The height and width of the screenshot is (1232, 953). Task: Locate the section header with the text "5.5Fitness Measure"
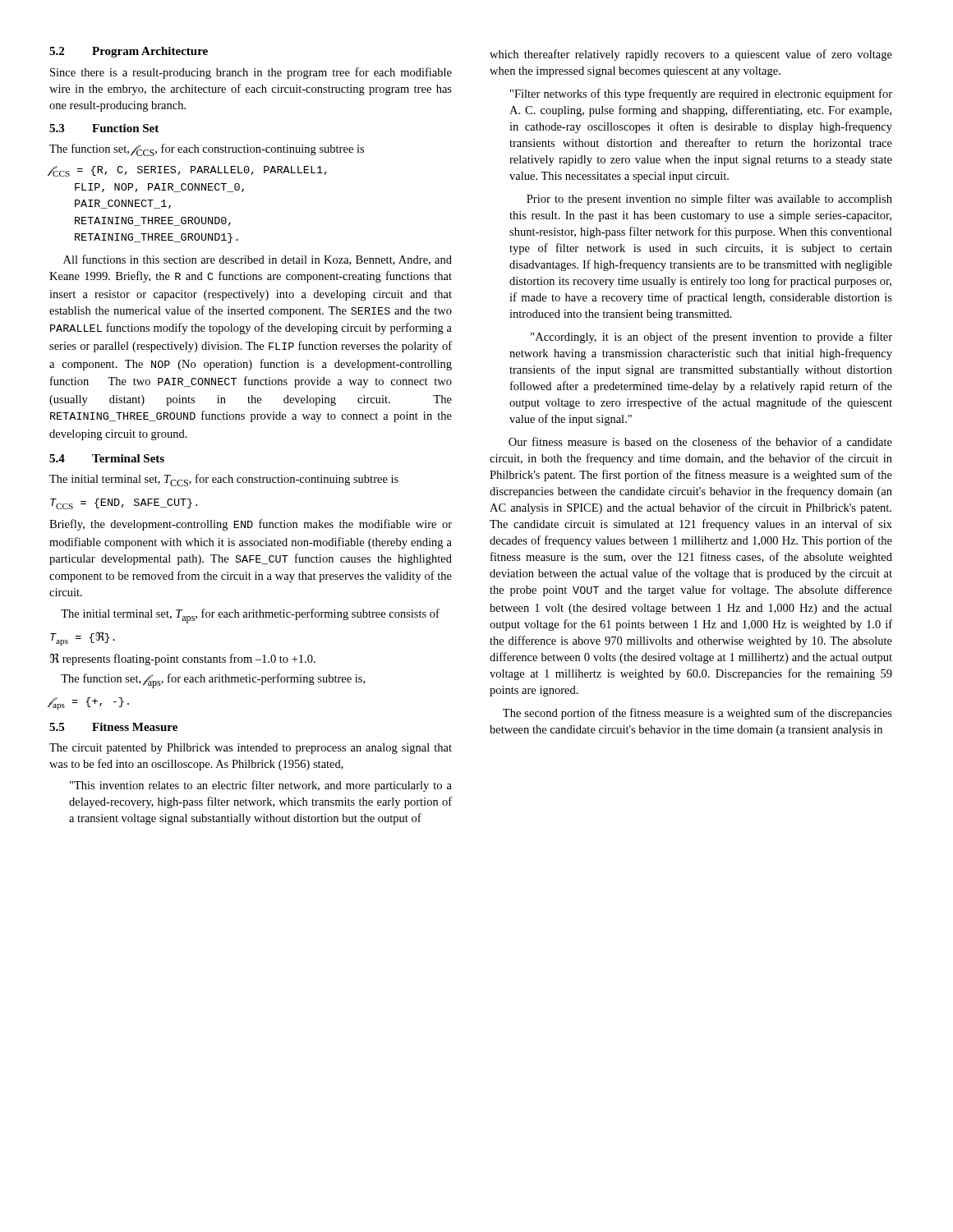click(x=114, y=727)
